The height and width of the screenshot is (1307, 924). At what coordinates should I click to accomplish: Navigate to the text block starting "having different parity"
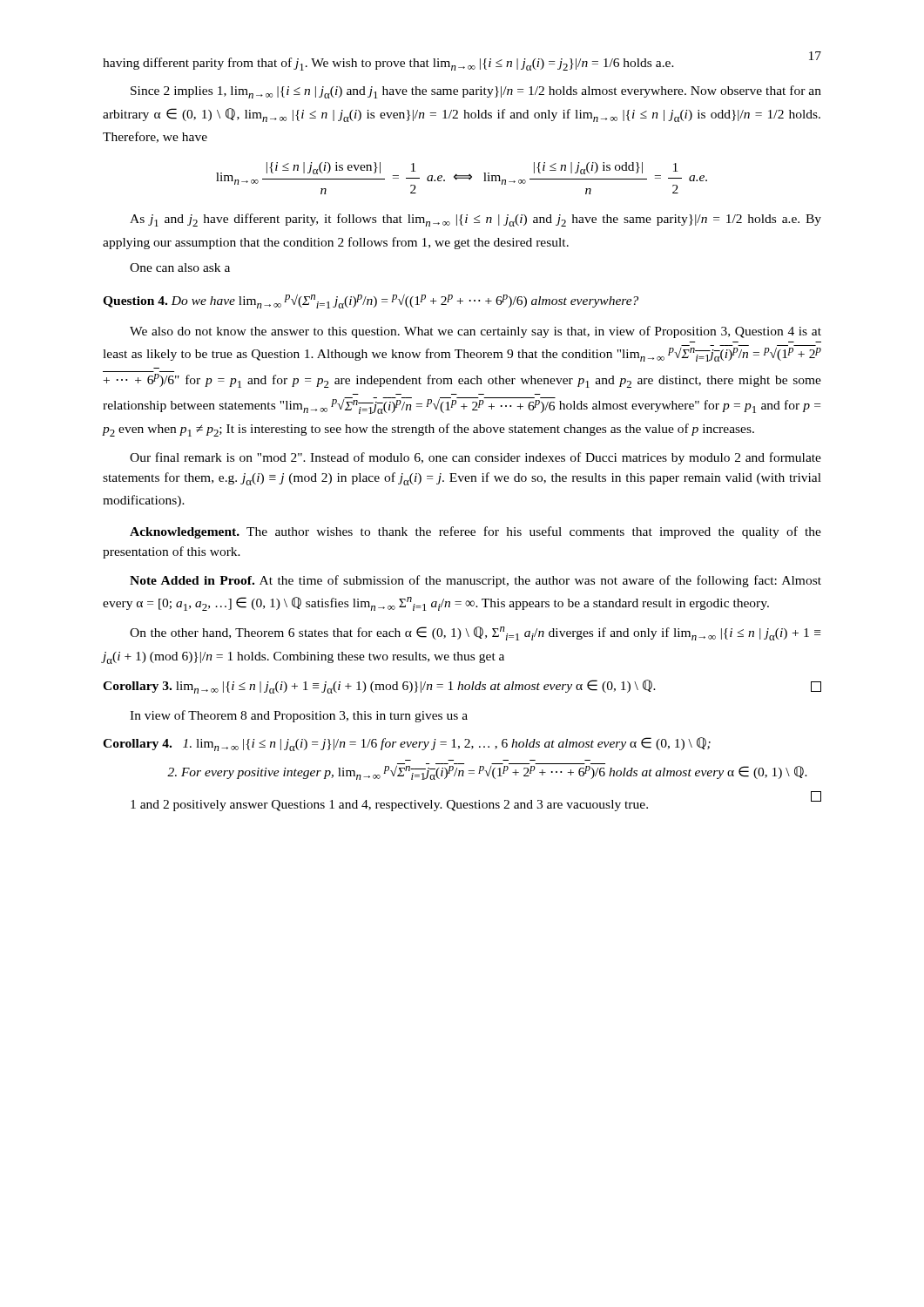point(389,64)
